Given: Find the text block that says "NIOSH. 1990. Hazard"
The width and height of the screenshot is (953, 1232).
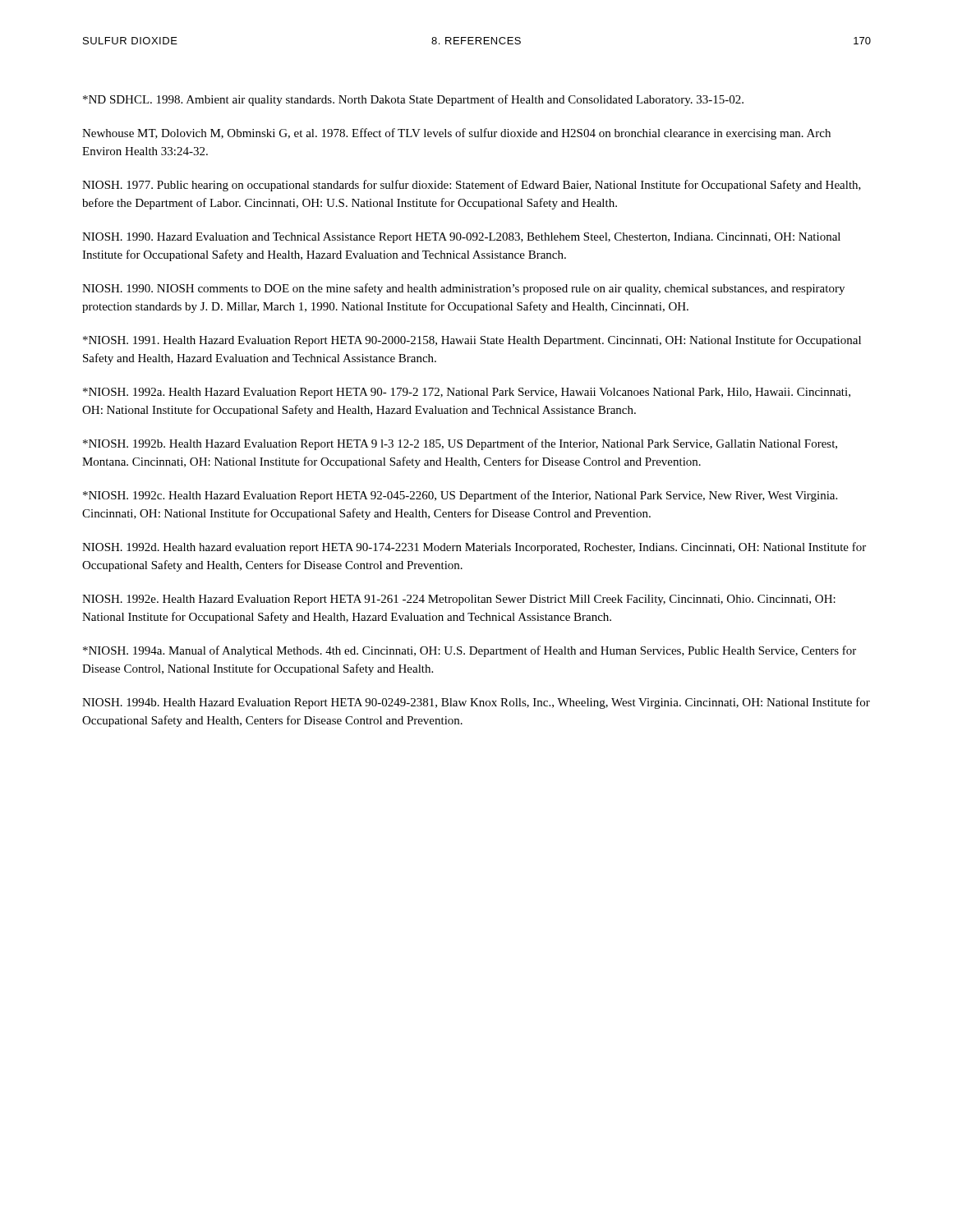Looking at the screenshot, I should pyautogui.click(x=461, y=245).
